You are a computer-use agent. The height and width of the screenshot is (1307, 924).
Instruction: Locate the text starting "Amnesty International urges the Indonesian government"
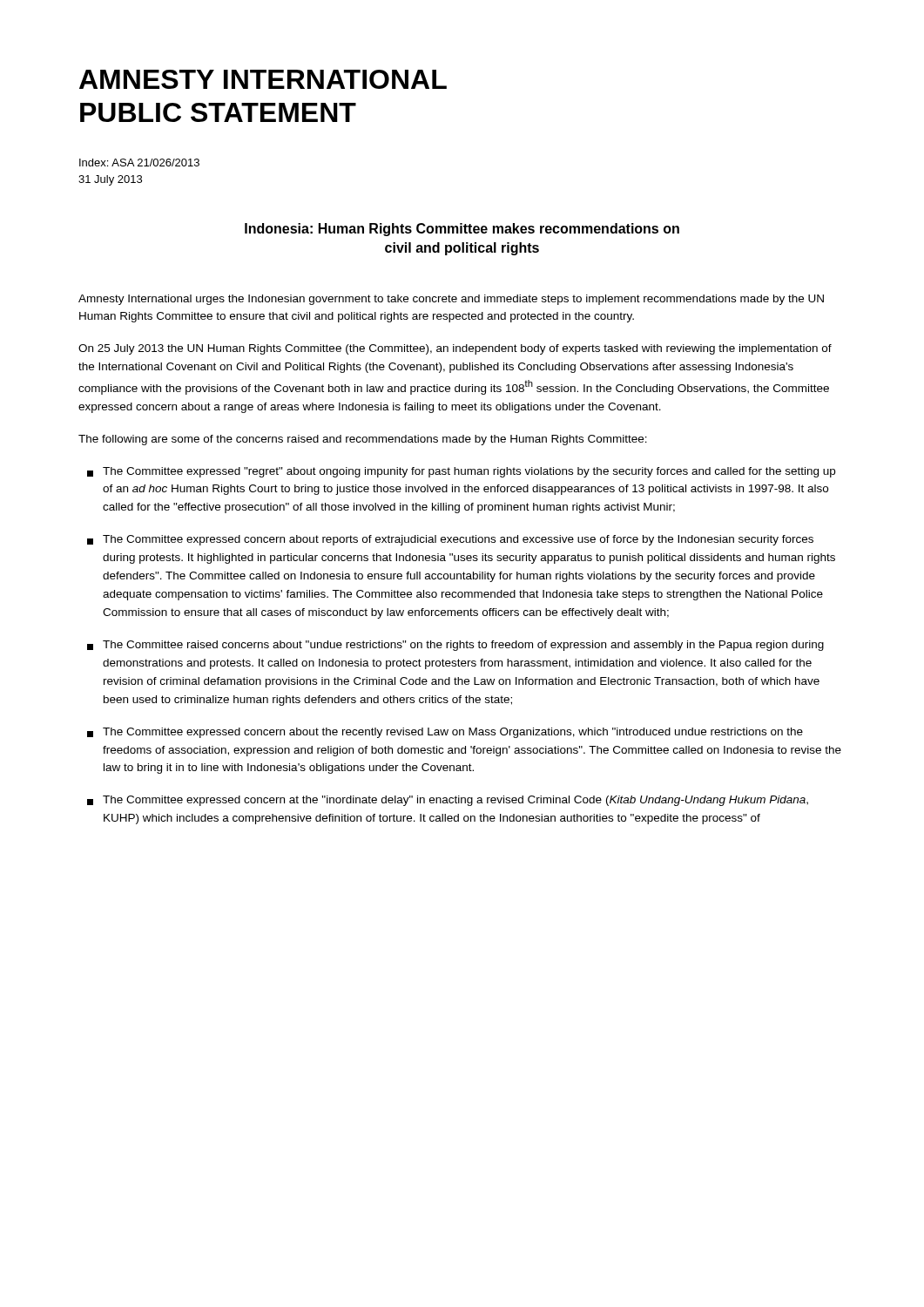point(452,307)
